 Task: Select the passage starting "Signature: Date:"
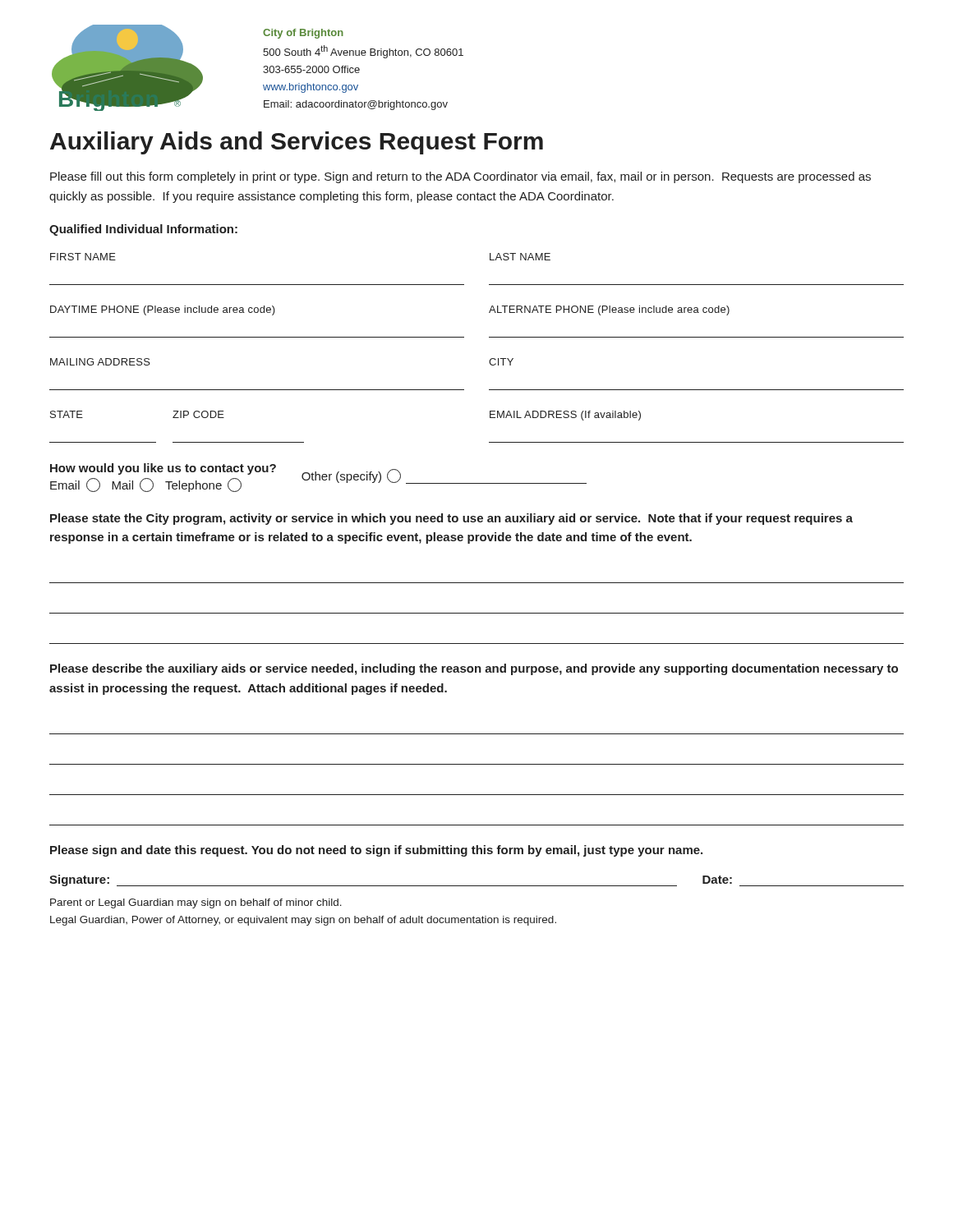coord(476,877)
